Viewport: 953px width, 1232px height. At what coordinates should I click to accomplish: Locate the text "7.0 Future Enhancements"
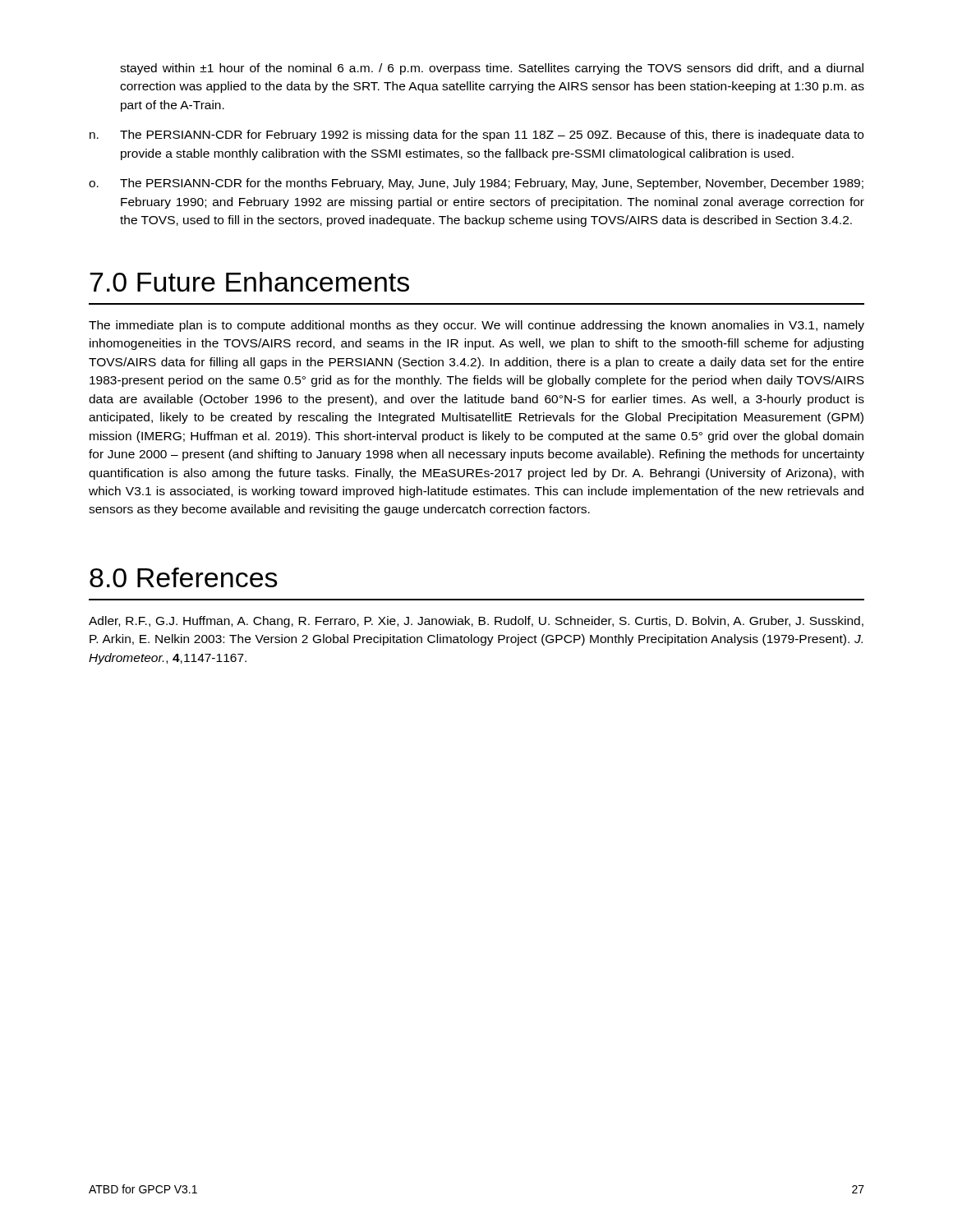click(249, 282)
